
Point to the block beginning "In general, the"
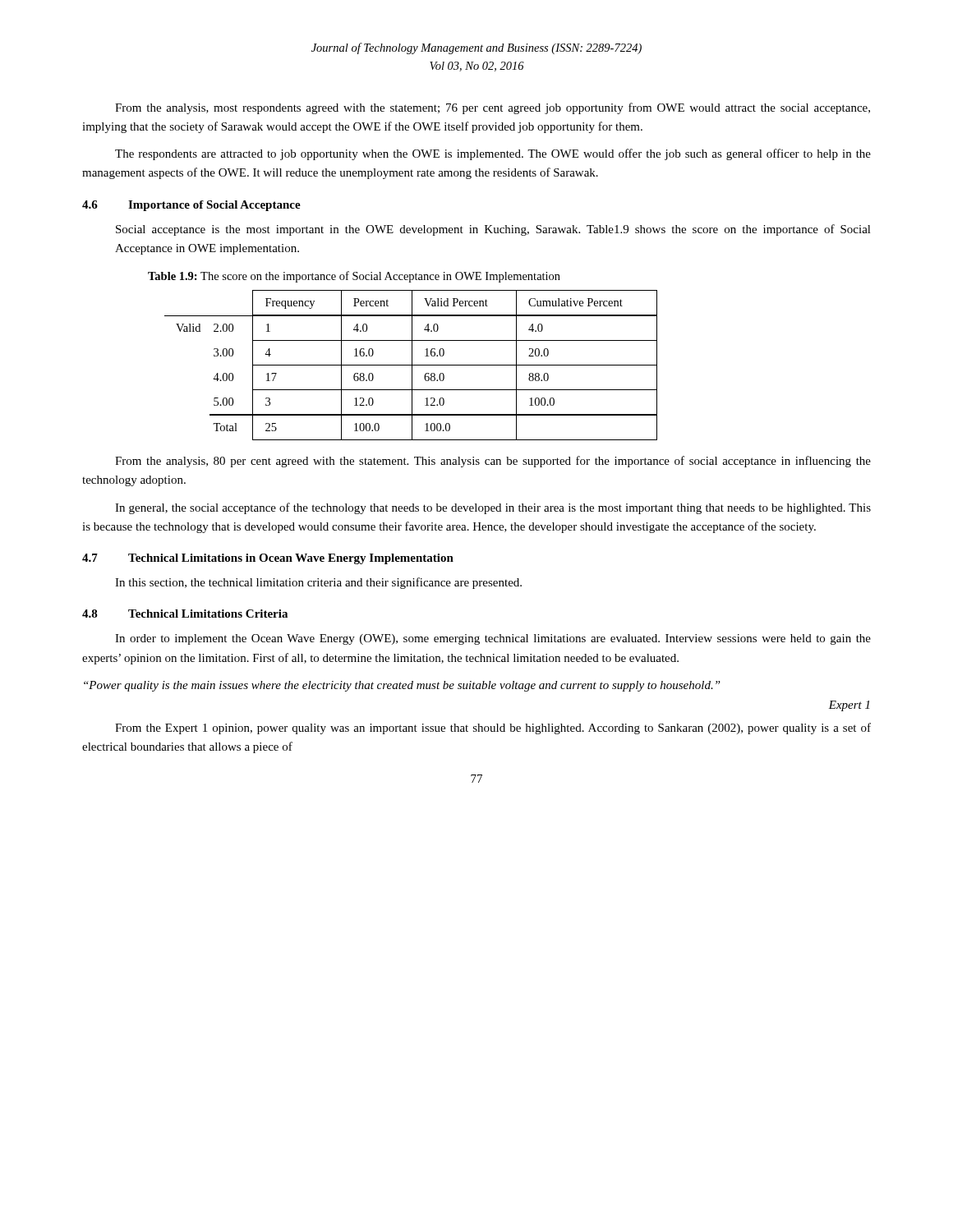click(x=476, y=517)
